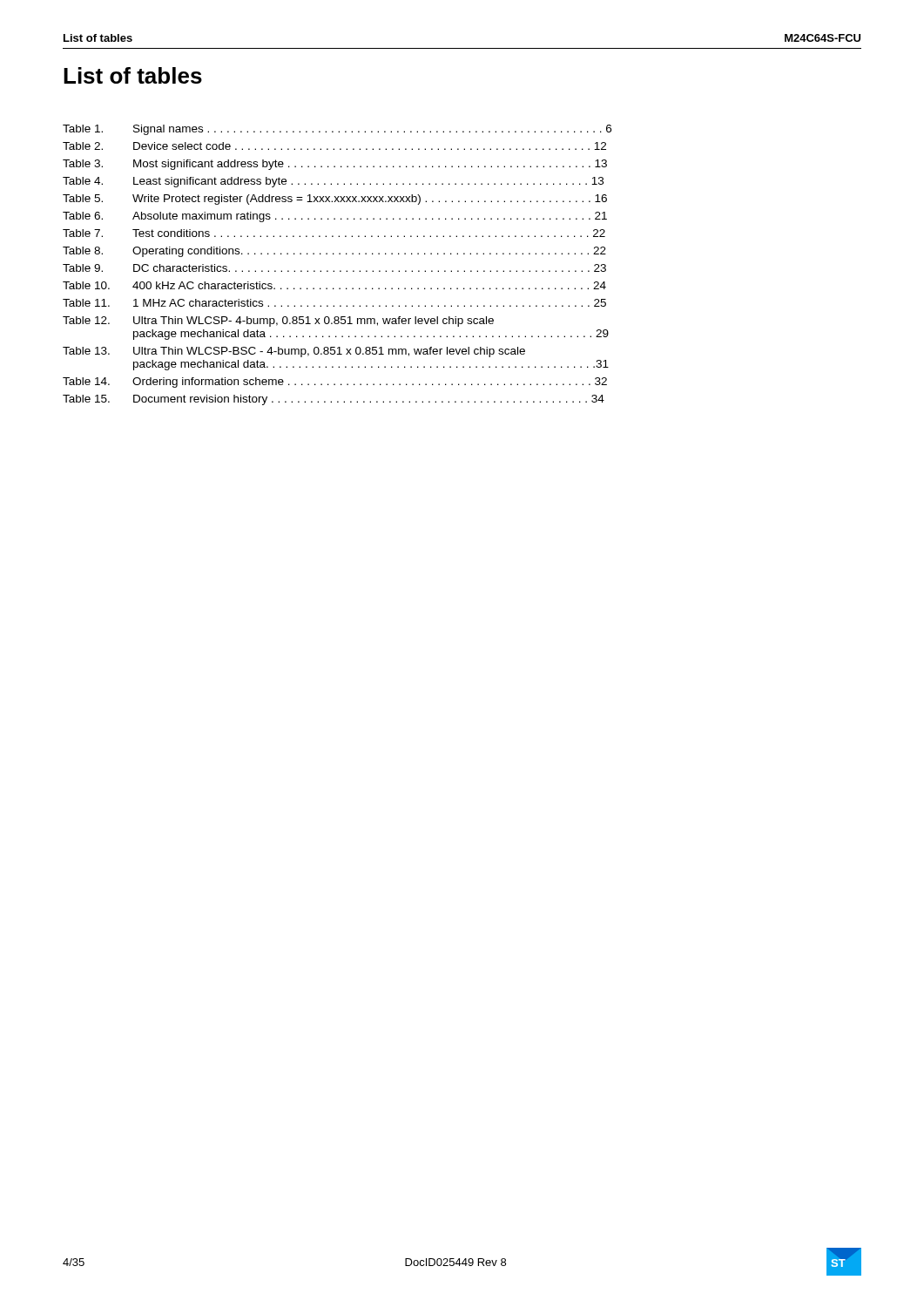
Task: Point to the block beginning "Table 5. Write Protect register (Address = 1xxx.xxxx.xxxx.xxxxb)"
Action: tap(462, 198)
